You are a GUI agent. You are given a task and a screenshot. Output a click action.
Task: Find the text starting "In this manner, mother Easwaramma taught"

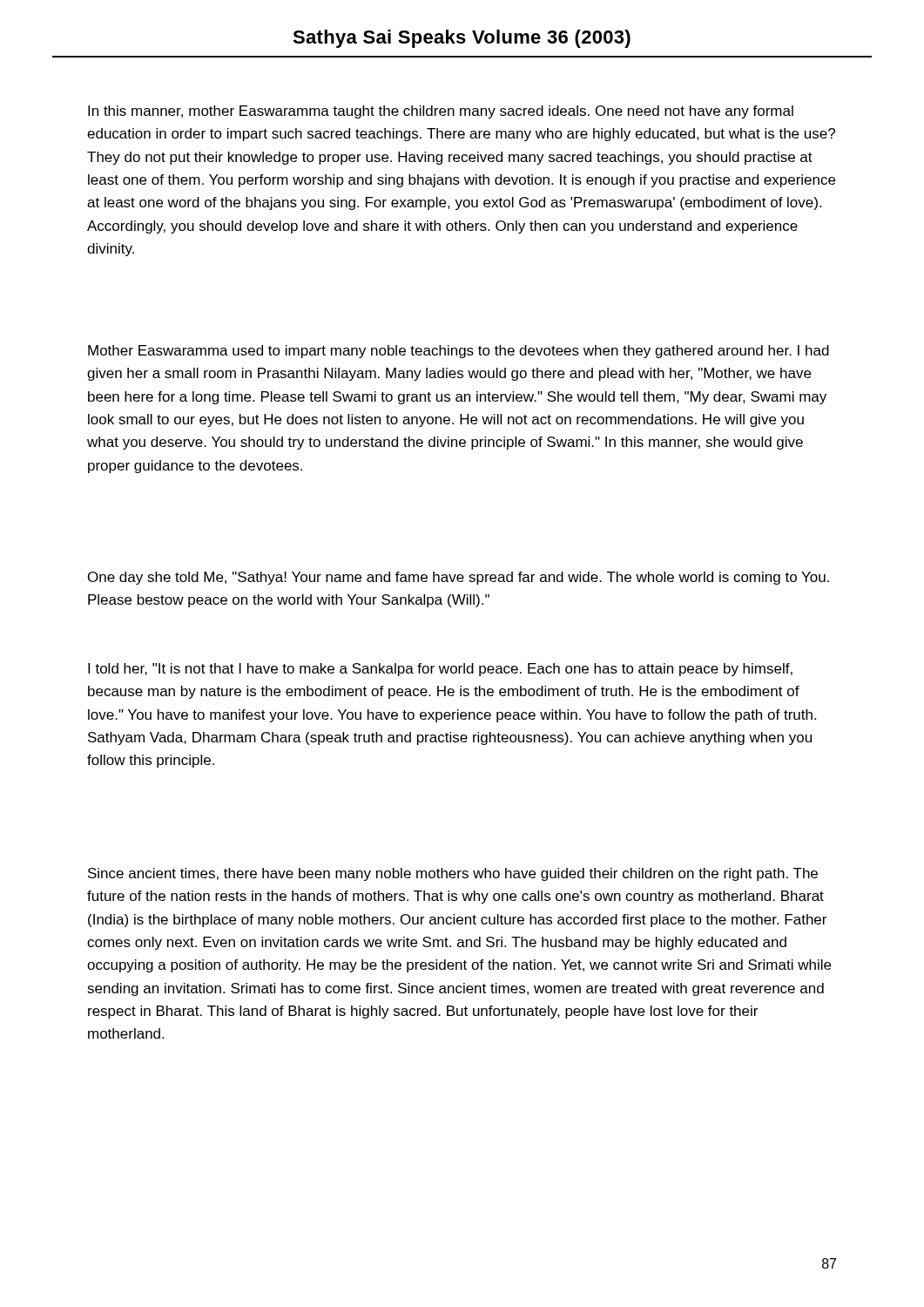pyautogui.click(x=462, y=180)
